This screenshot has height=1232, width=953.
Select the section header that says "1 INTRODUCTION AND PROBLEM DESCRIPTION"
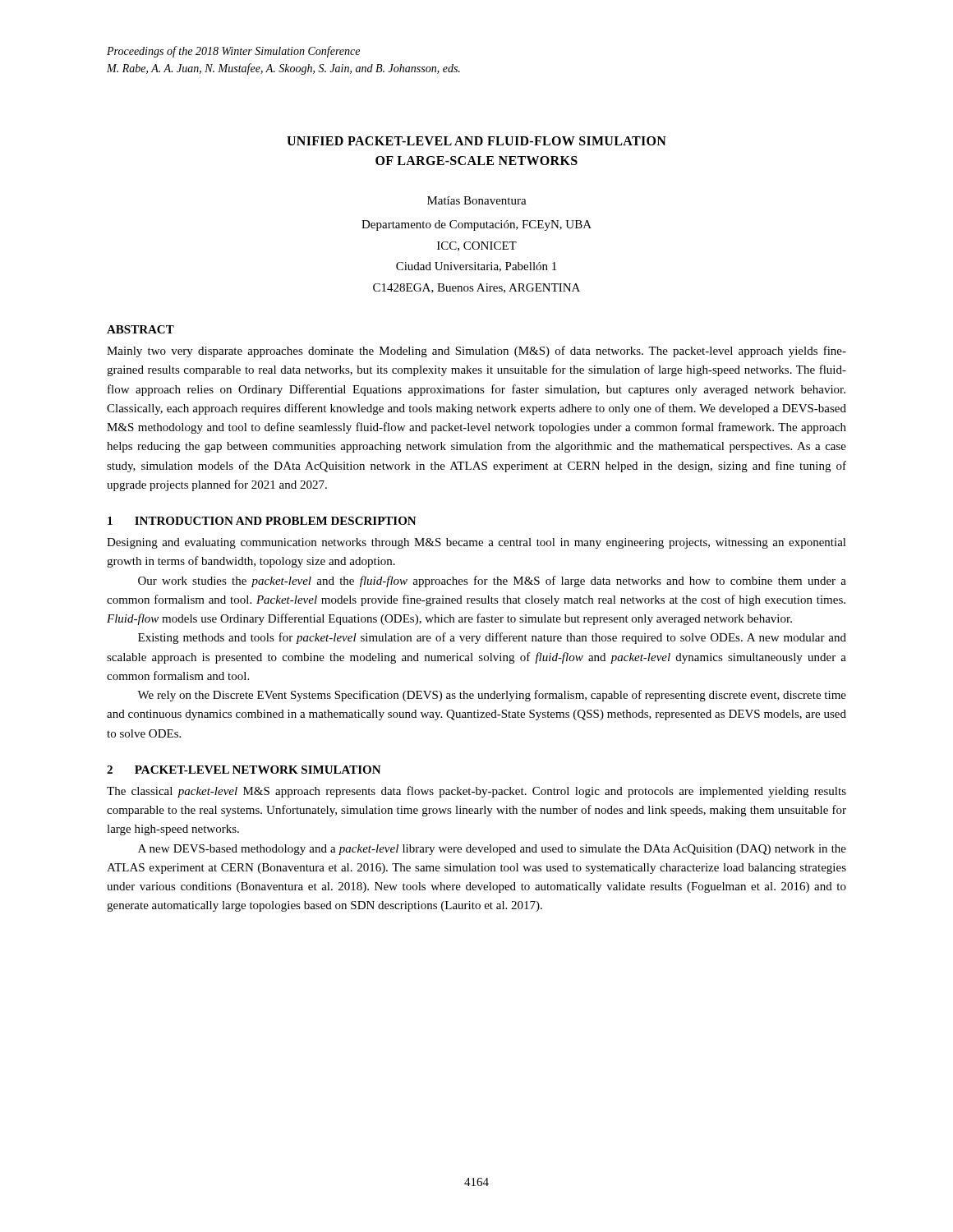[262, 521]
